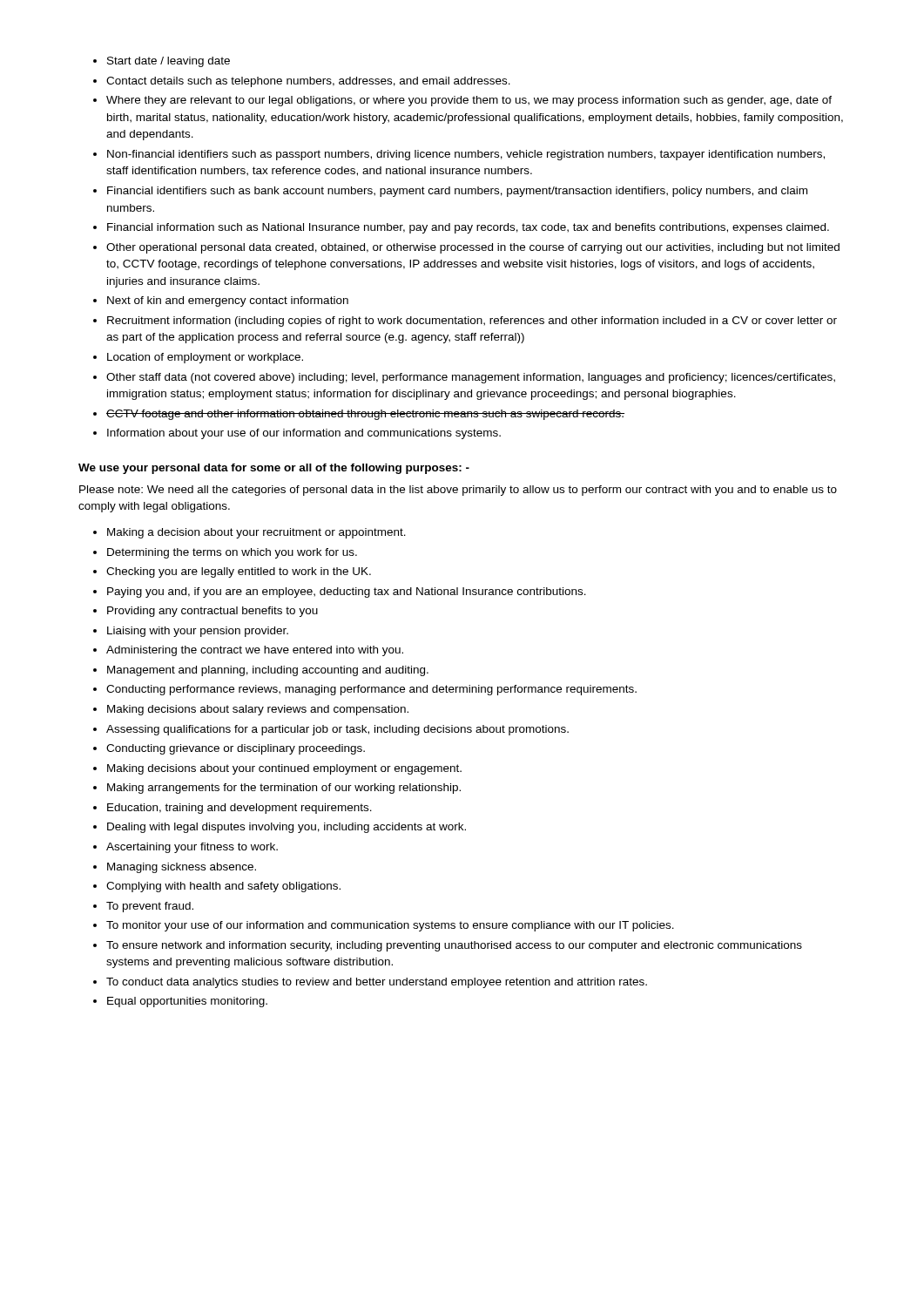Locate the element starting "Providing any contractual benefits to you"
The image size is (924, 1307).
[212, 612]
